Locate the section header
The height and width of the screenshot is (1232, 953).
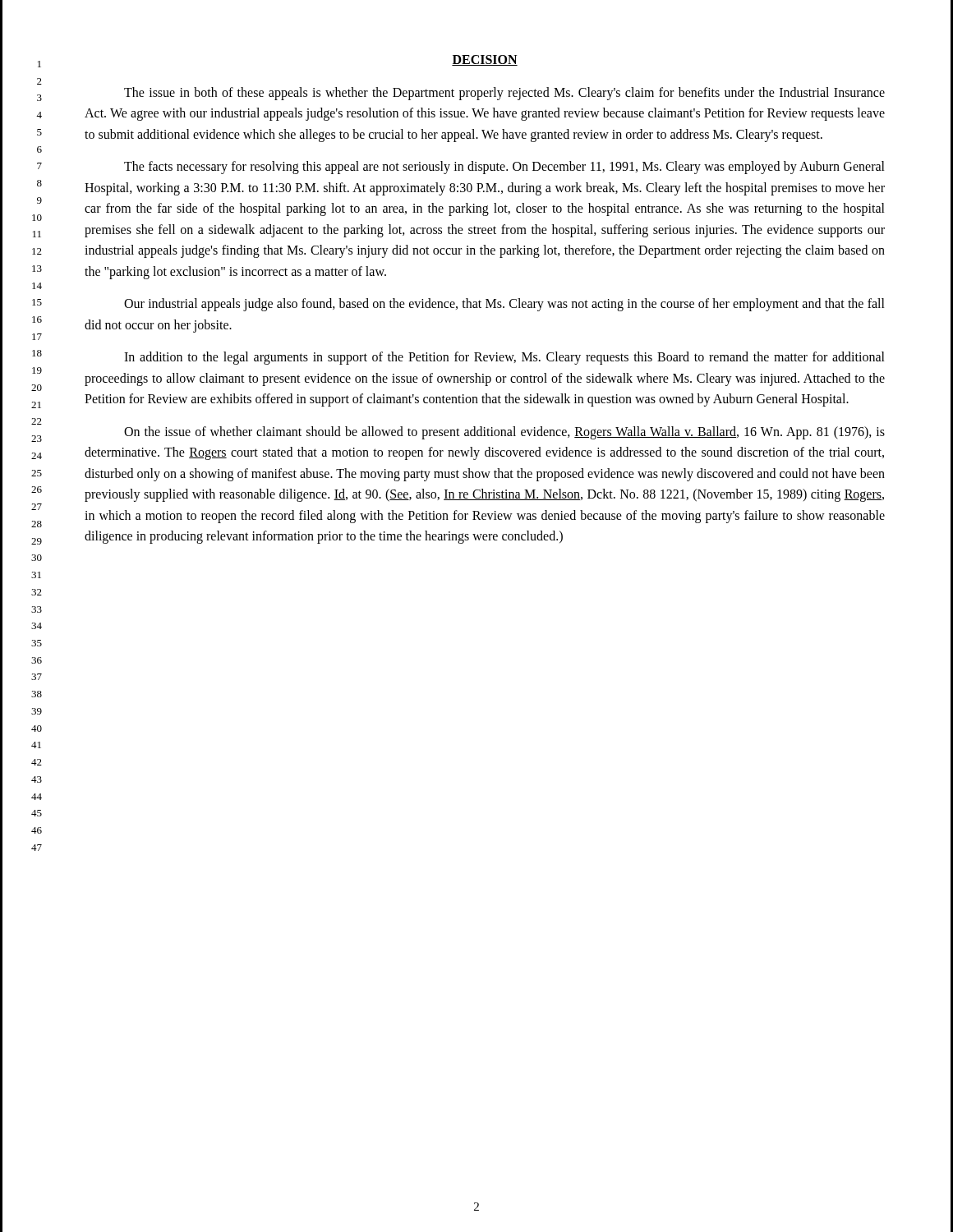[485, 60]
